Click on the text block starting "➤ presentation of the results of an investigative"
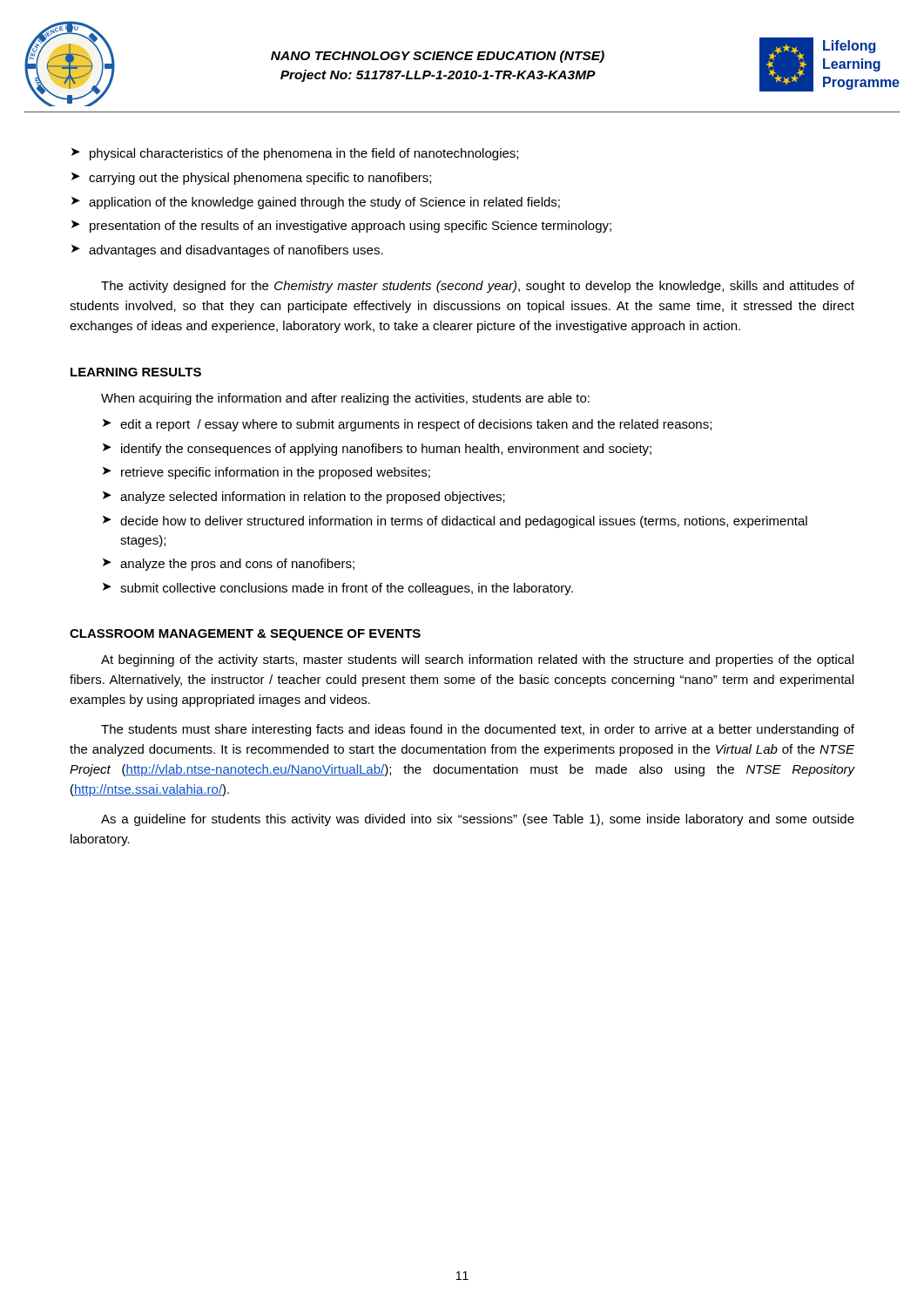Screen dimensions: 1307x924 [x=462, y=226]
